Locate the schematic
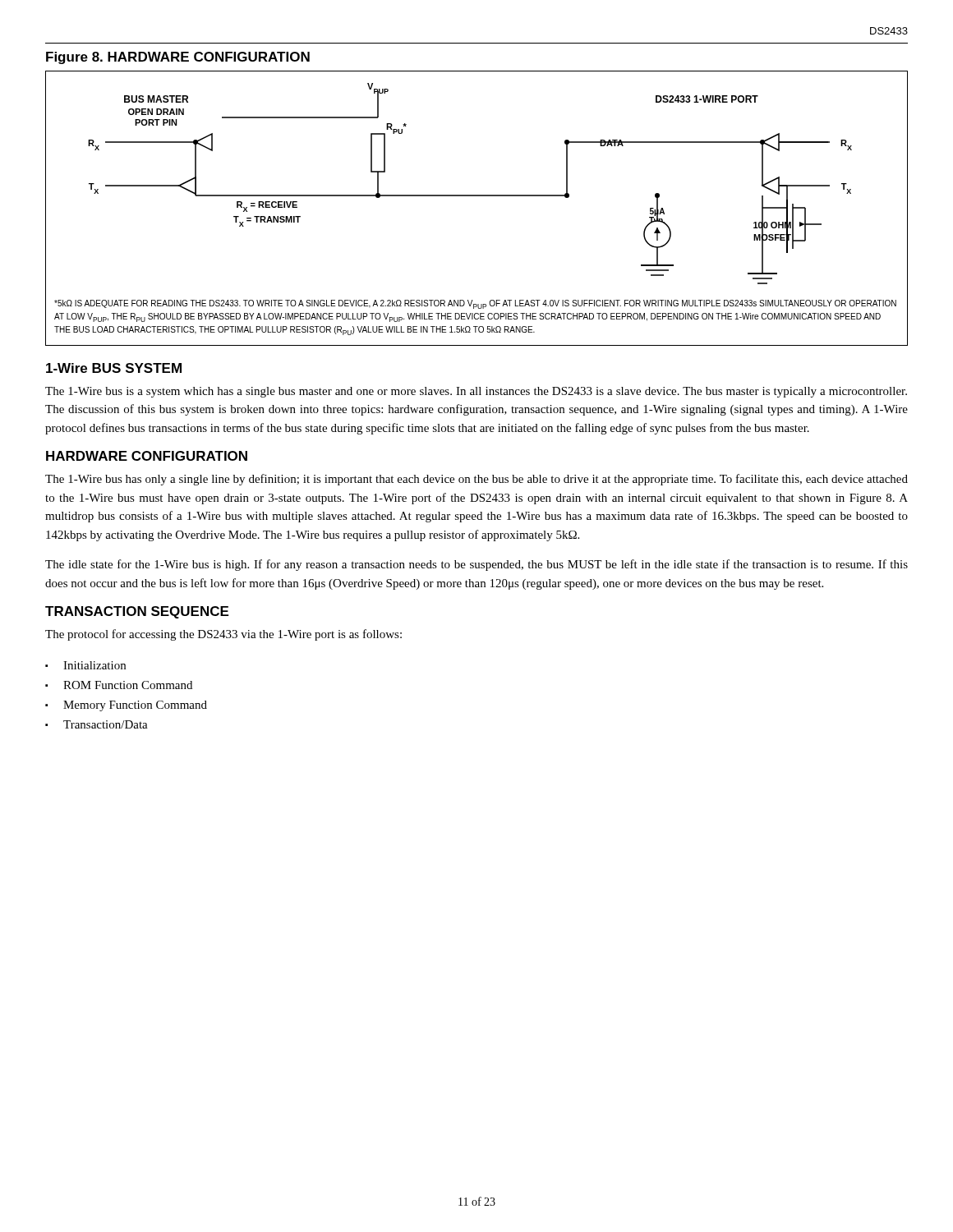Image resolution: width=953 pixels, height=1232 pixels. 476,208
